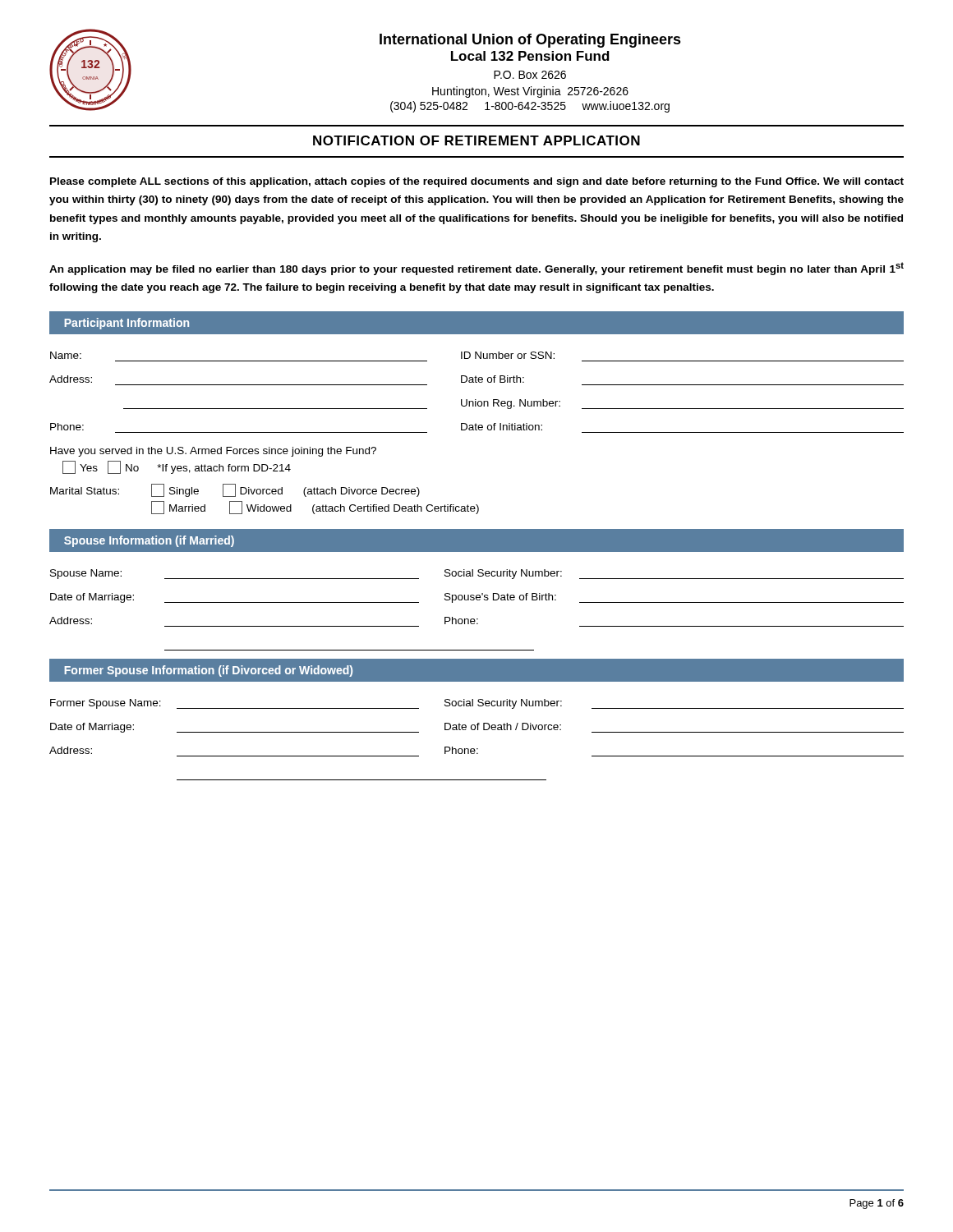Point to the passage starting "Address: Date of Birth:"

pyautogui.click(x=476, y=377)
